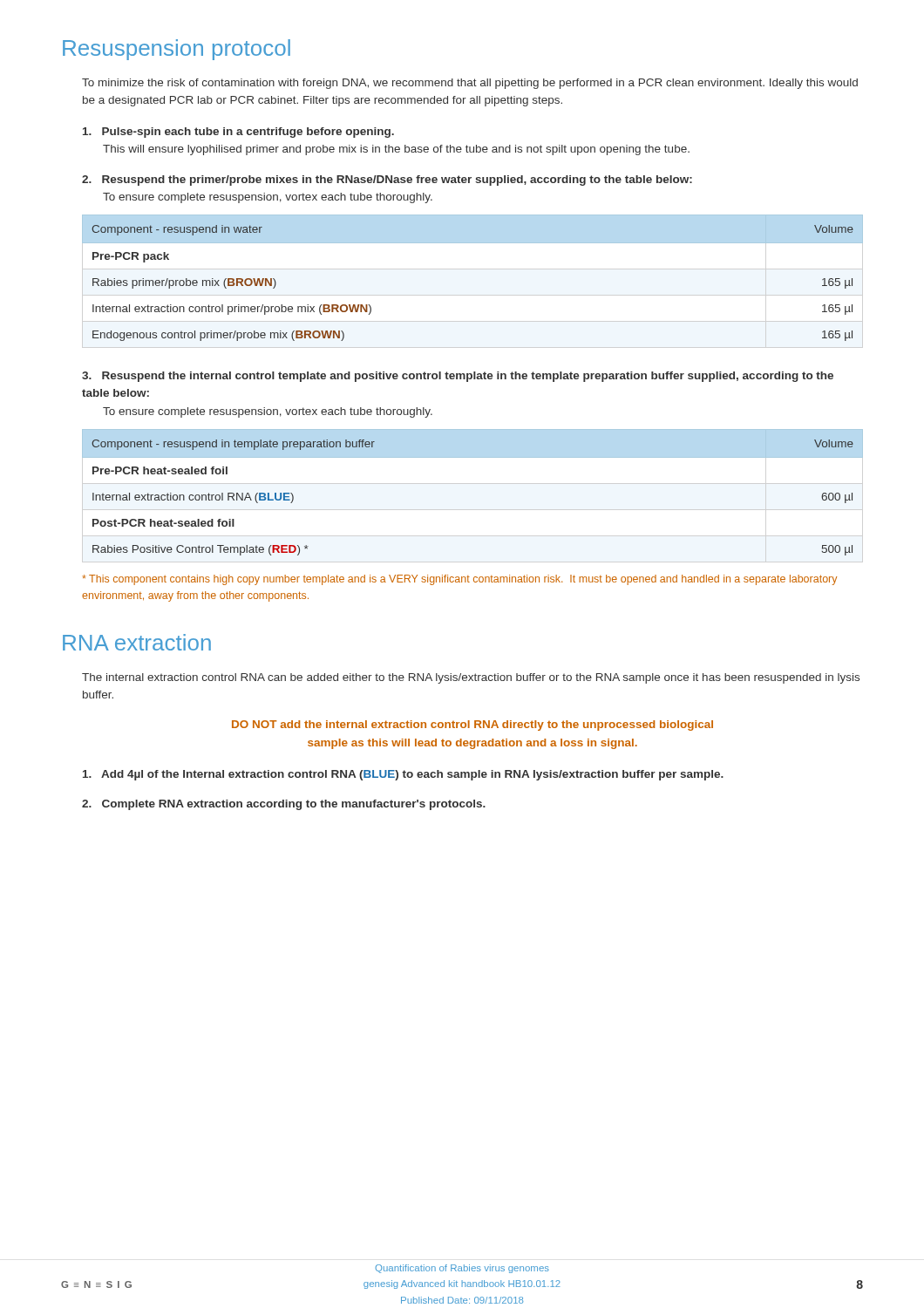Click on the list item with the text "Pulse-spin each tube in a"

pos(472,141)
